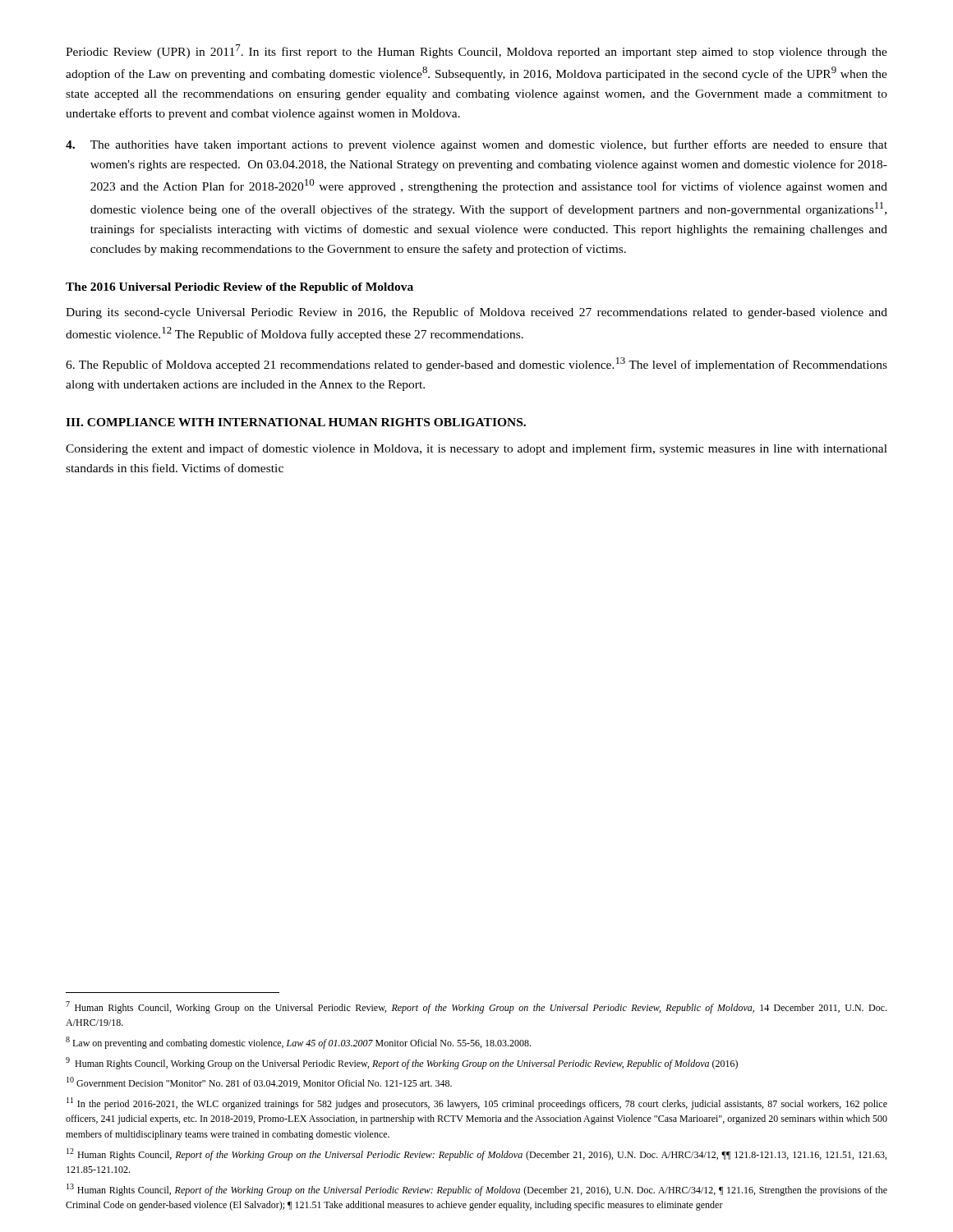Viewport: 953px width, 1232px height.
Task: Click the passage that begins "13 Human Rights Council, Report of the"
Action: [476, 1197]
